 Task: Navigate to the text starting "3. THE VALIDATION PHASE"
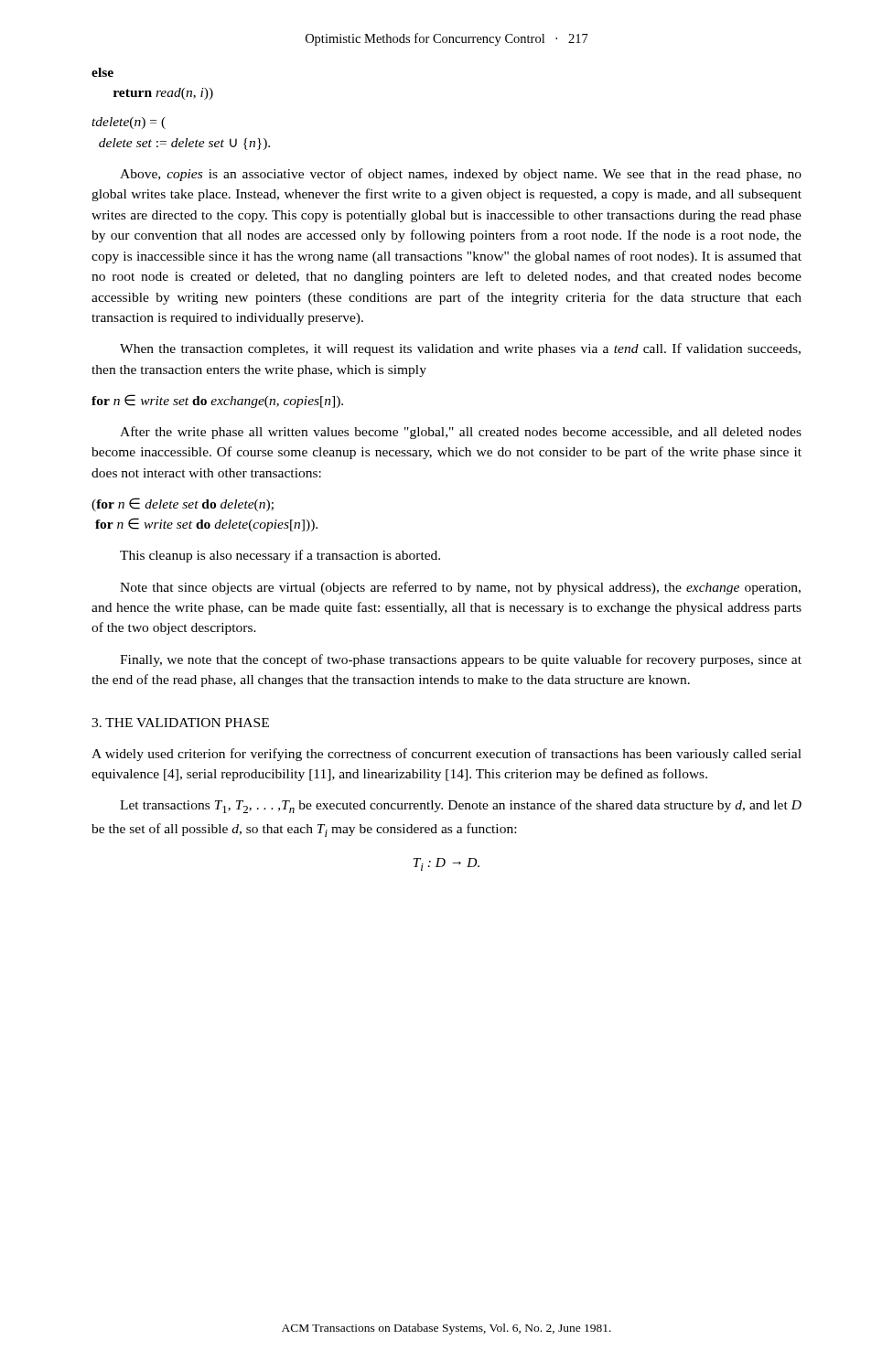coord(181,722)
